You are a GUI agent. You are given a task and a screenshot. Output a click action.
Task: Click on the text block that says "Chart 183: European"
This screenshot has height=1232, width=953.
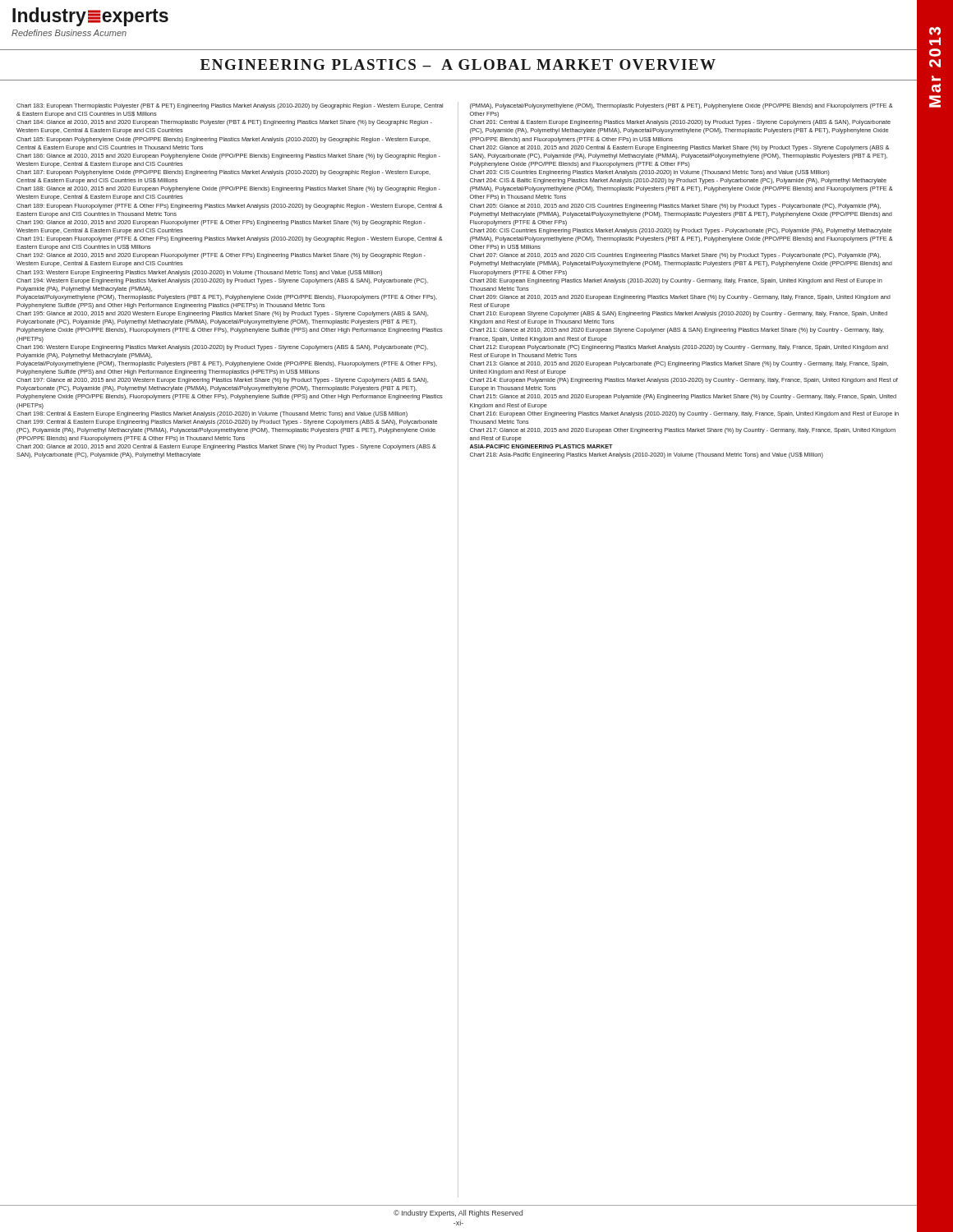230,280
